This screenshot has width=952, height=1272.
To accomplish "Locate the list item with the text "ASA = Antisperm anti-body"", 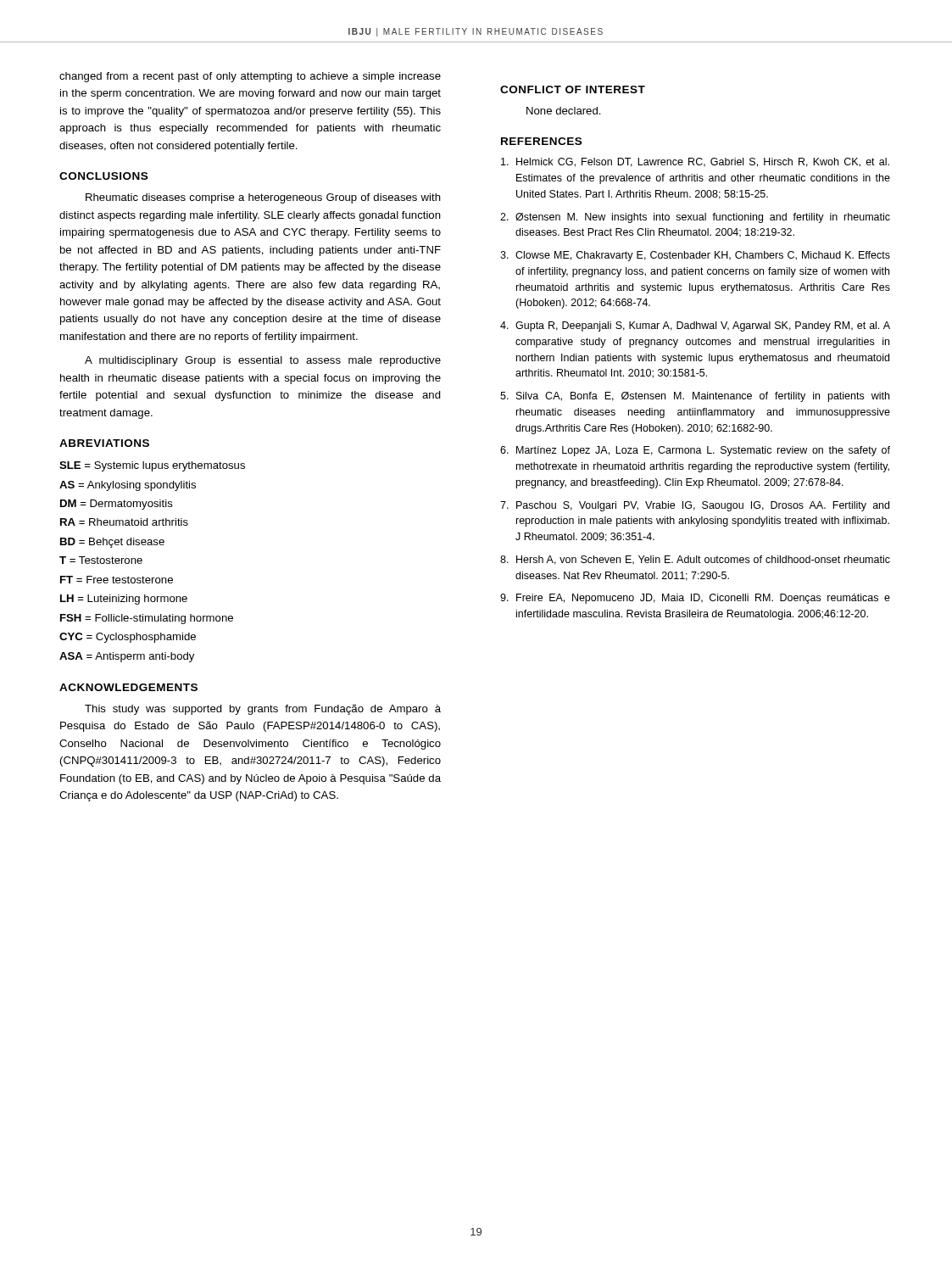I will (x=127, y=656).
